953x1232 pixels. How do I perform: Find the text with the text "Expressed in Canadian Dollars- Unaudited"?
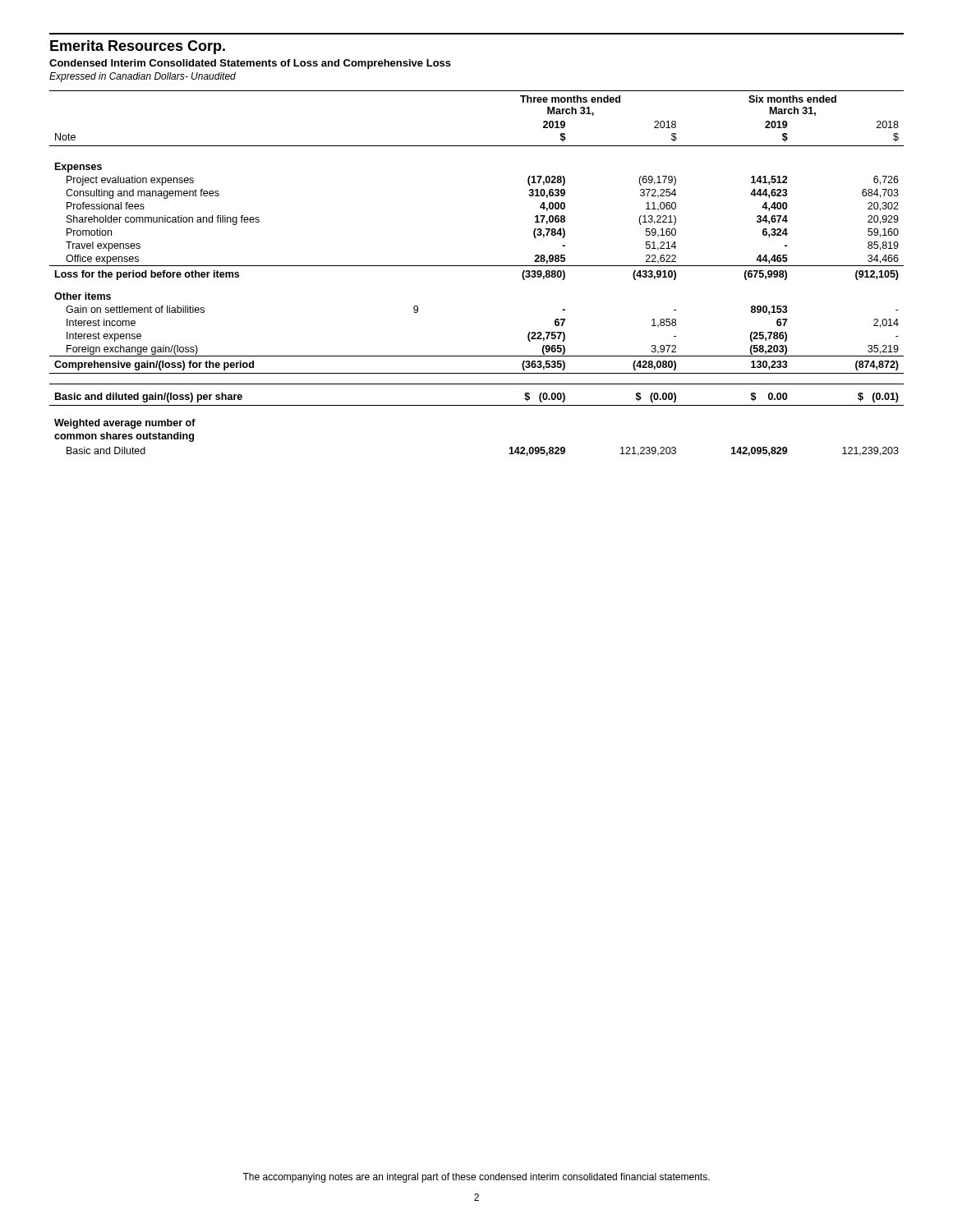pyautogui.click(x=143, y=77)
